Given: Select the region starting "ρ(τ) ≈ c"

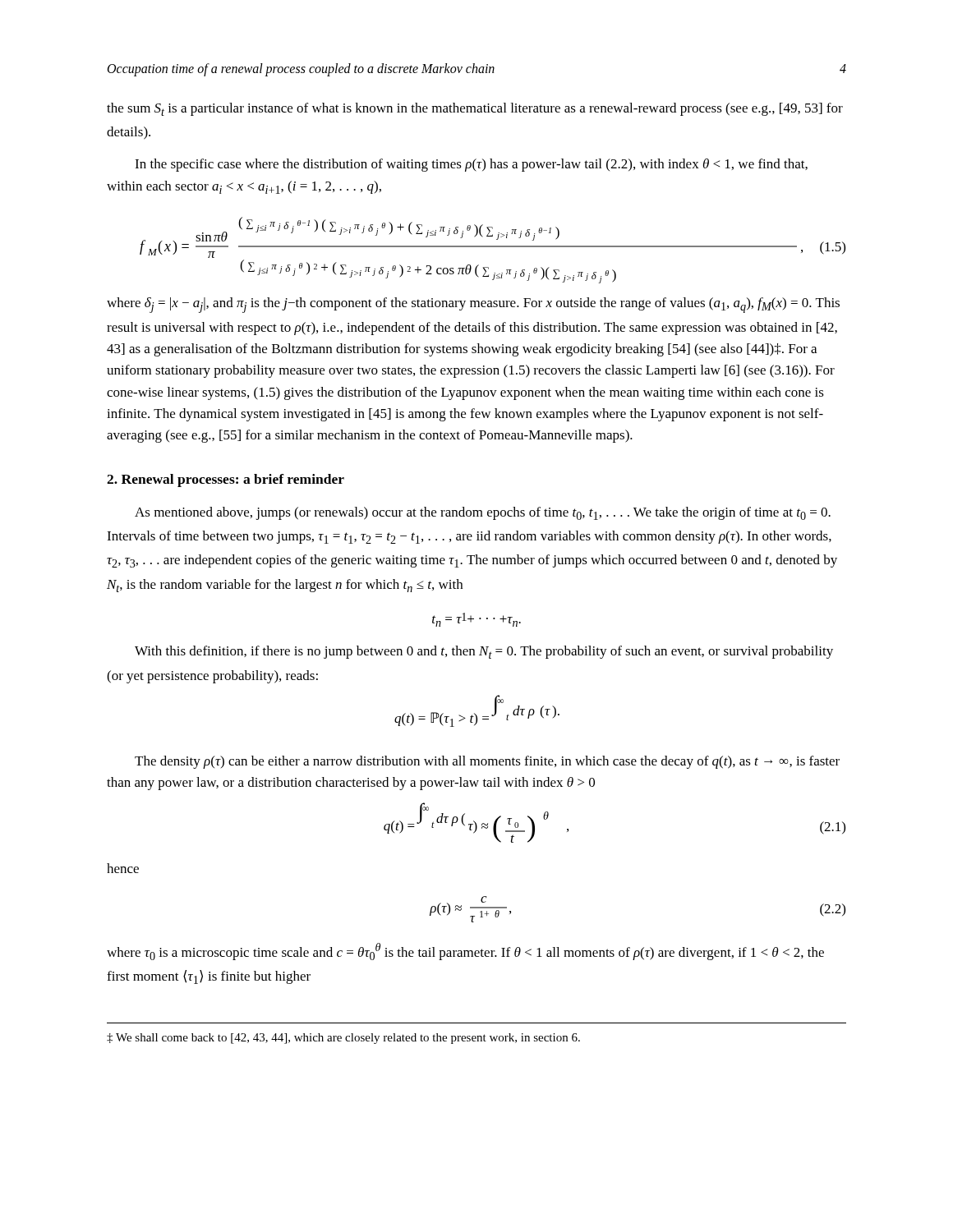Looking at the screenshot, I should click(x=488, y=908).
